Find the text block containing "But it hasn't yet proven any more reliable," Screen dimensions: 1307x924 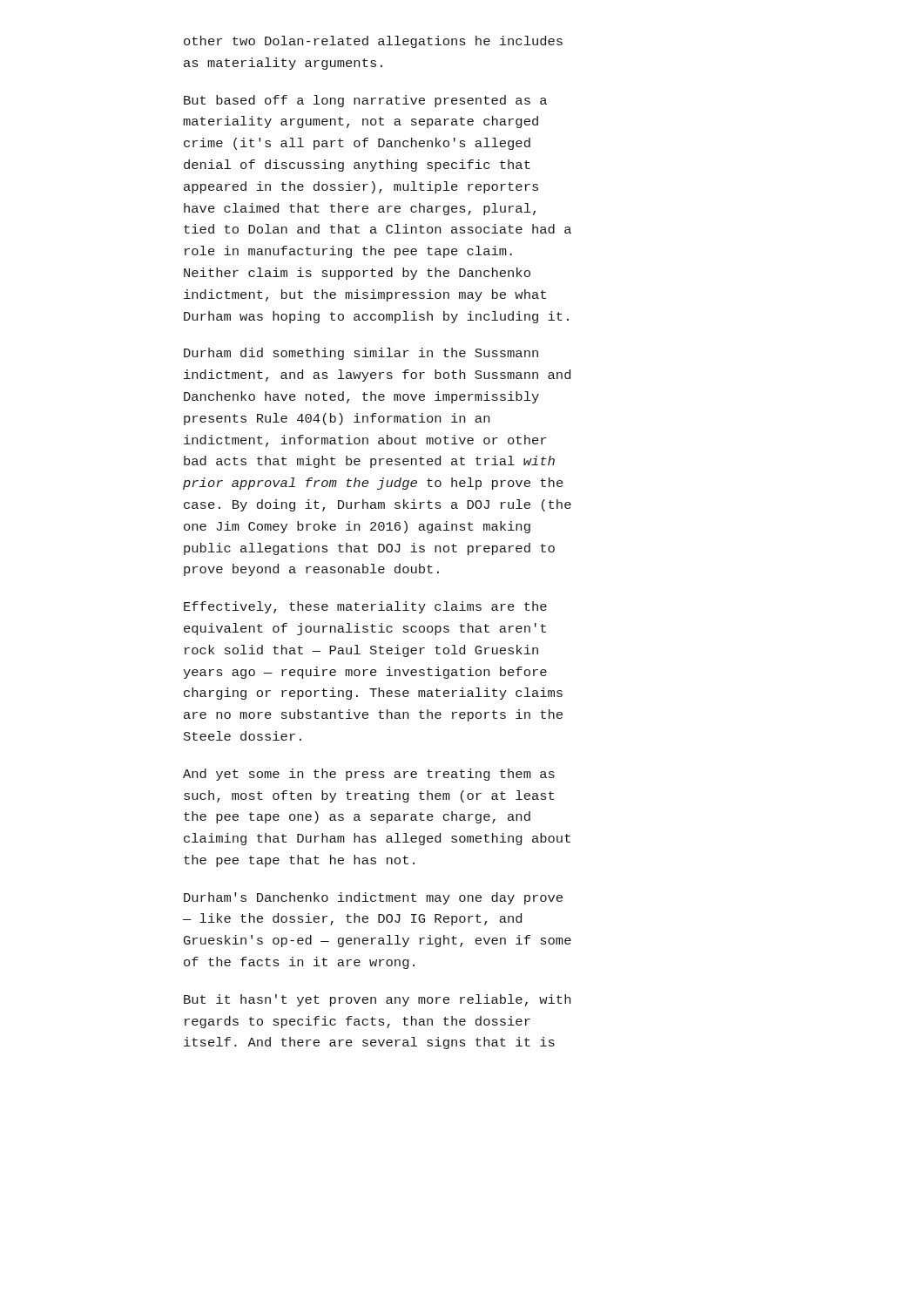click(377, 1022)
